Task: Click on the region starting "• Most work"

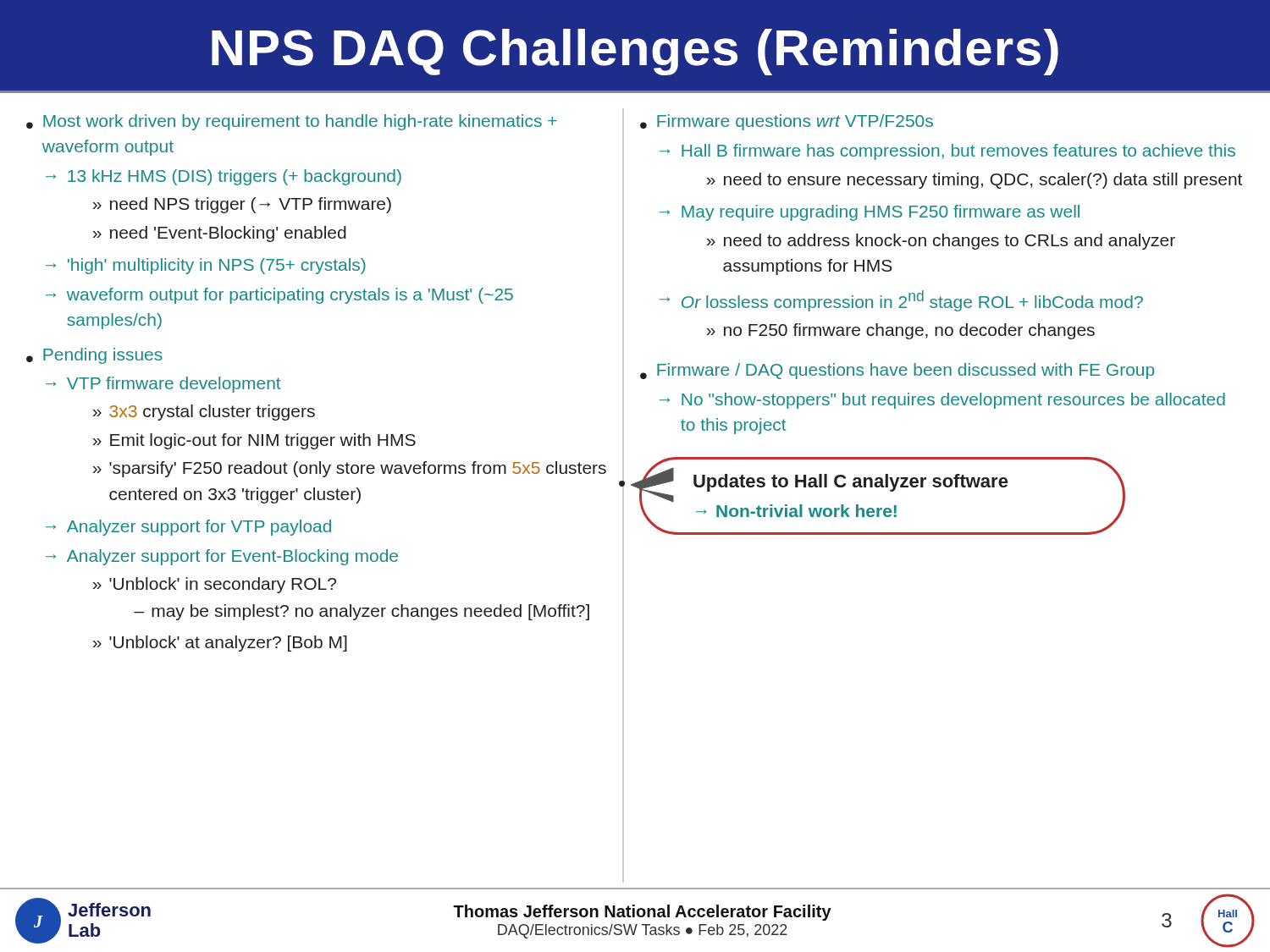Action: point(316,222)
